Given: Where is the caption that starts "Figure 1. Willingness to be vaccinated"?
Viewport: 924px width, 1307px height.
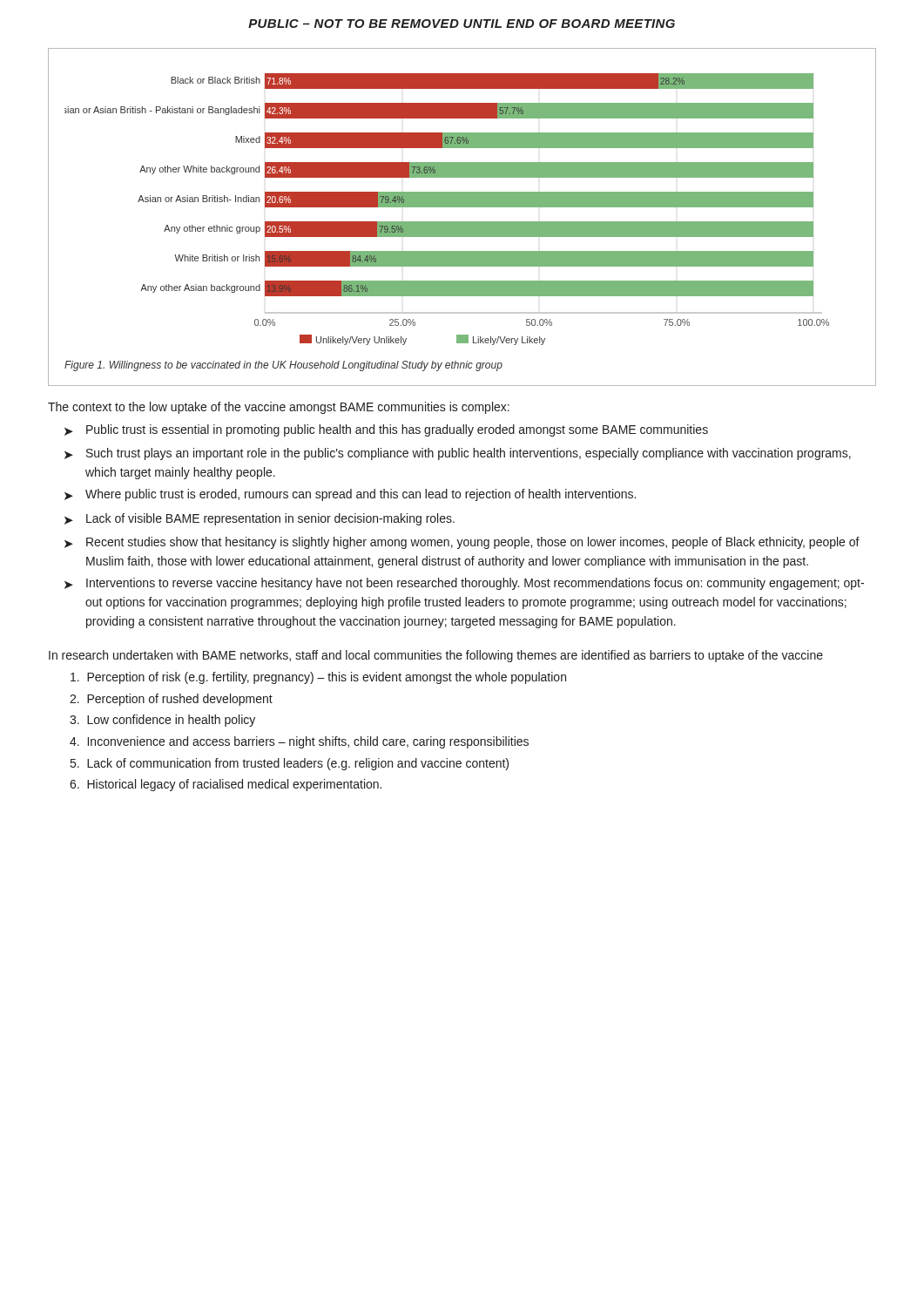Looking at the screenshot, I should click(x=283, y=365).
